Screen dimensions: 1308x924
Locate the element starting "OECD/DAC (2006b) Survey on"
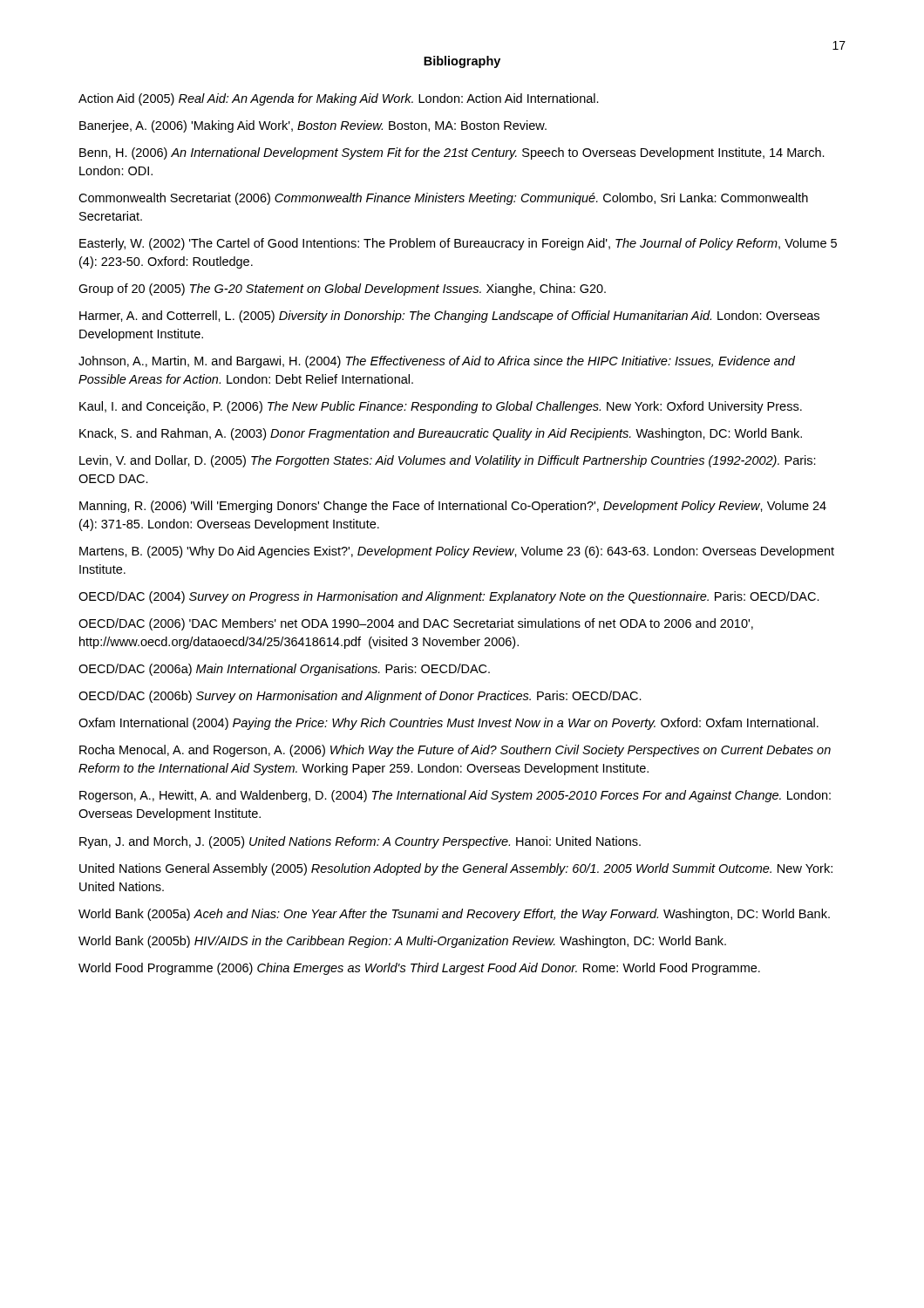pyautogui.click(x=360, y=696)
